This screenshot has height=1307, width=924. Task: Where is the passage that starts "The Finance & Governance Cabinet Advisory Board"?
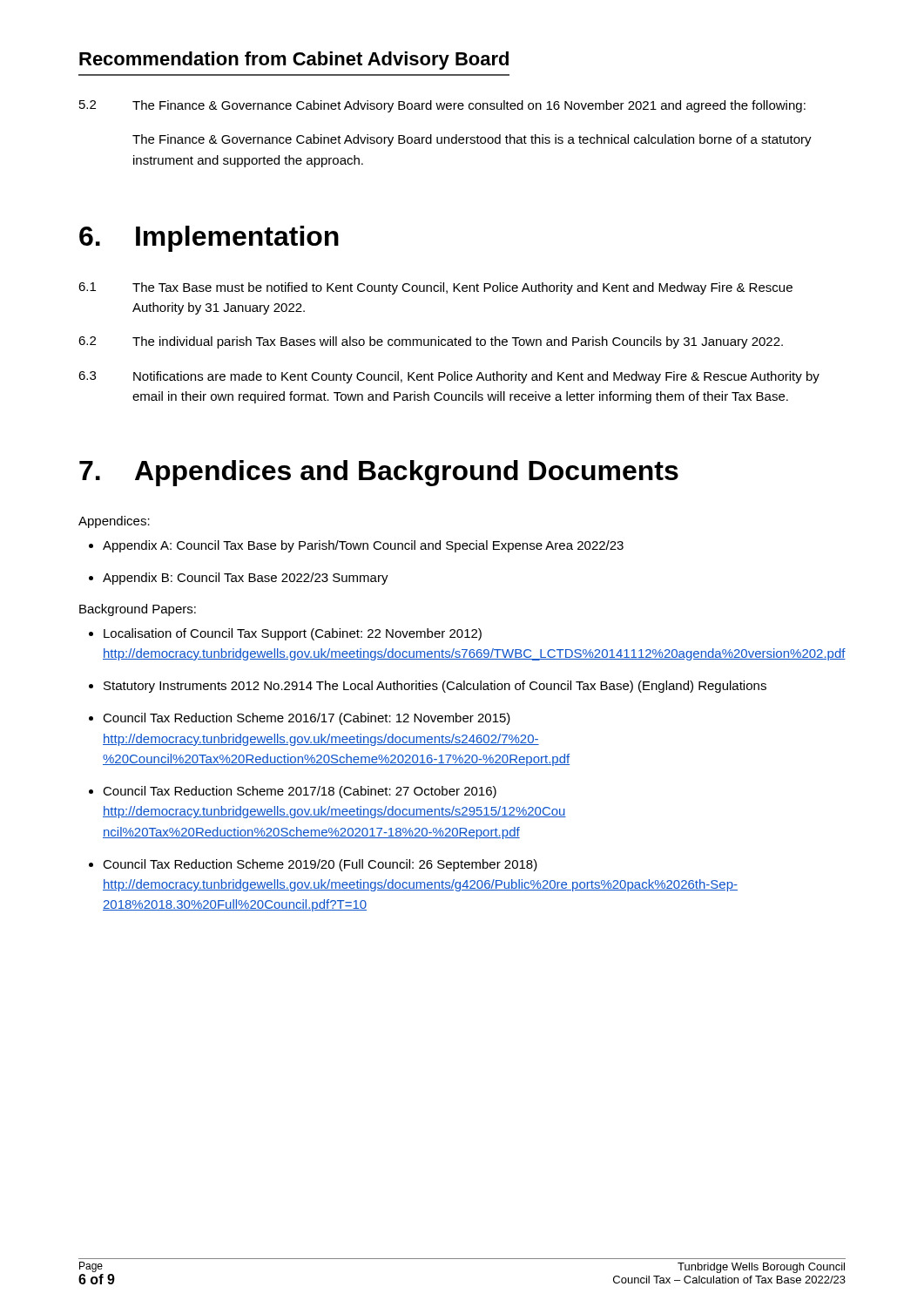coord(489,149)
